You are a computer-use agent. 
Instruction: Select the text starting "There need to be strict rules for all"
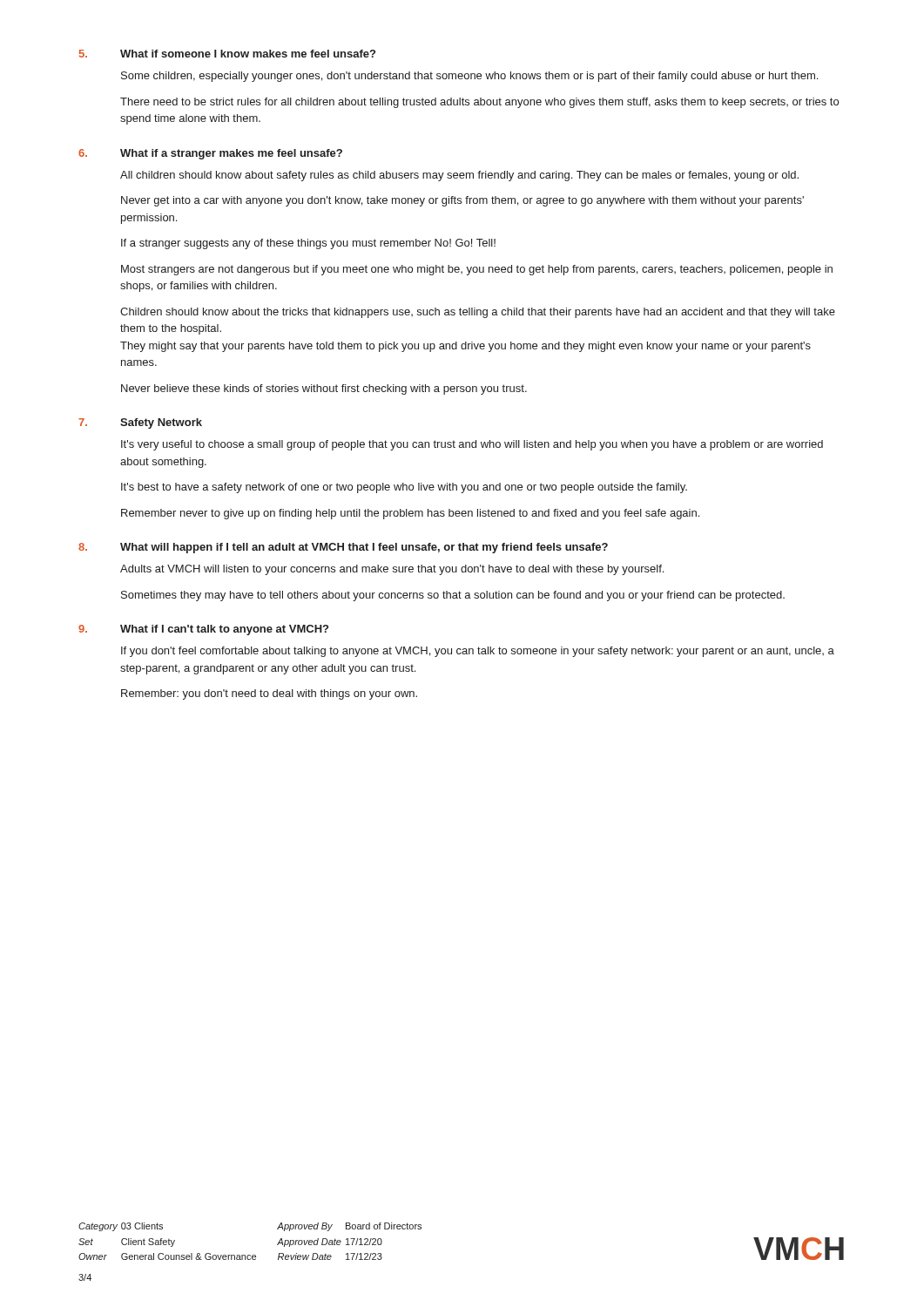point(480,110)
